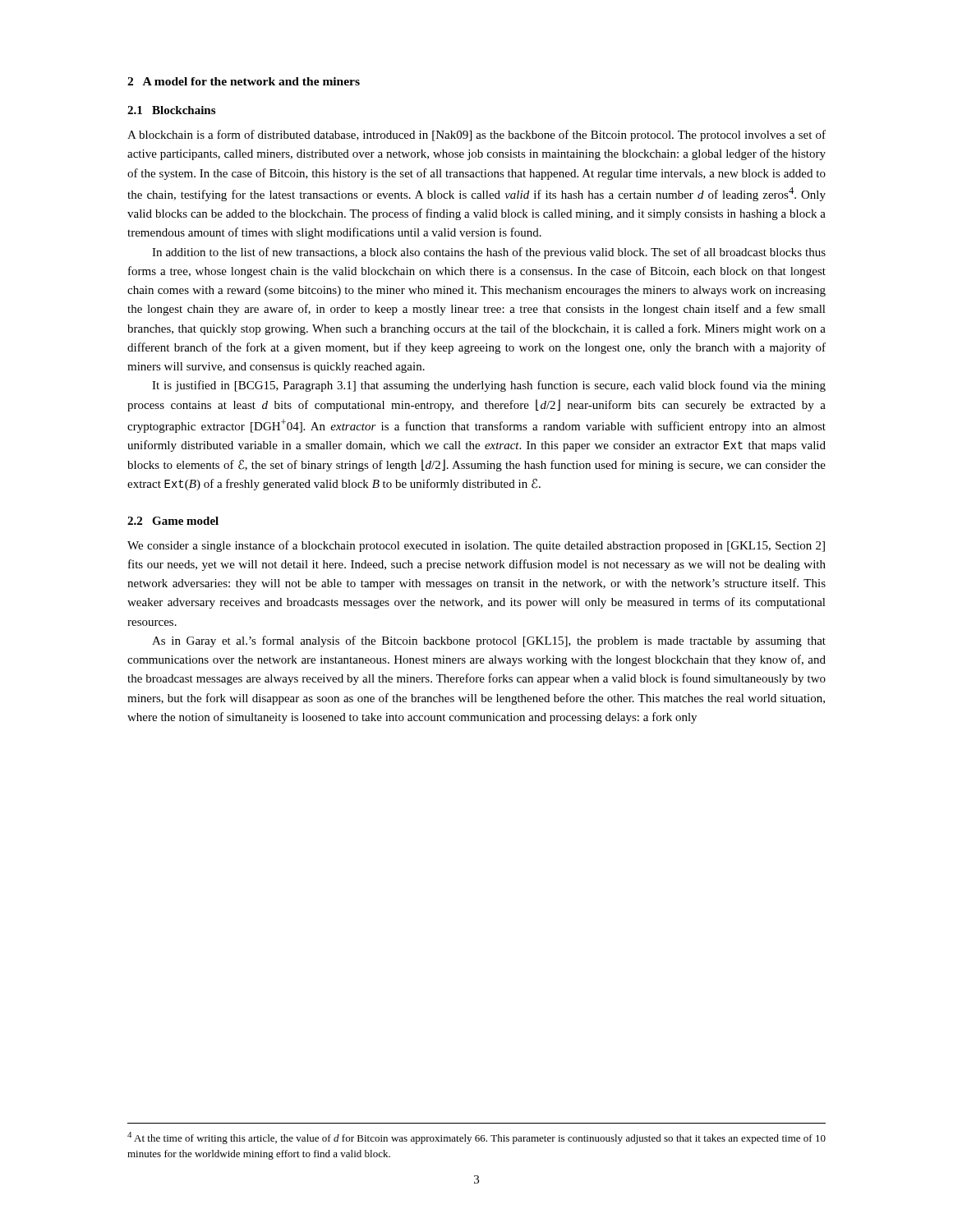Select the block starting "A blockchain is a form of distributed database,"
The image size is (953, 1232).
[476, 310]
